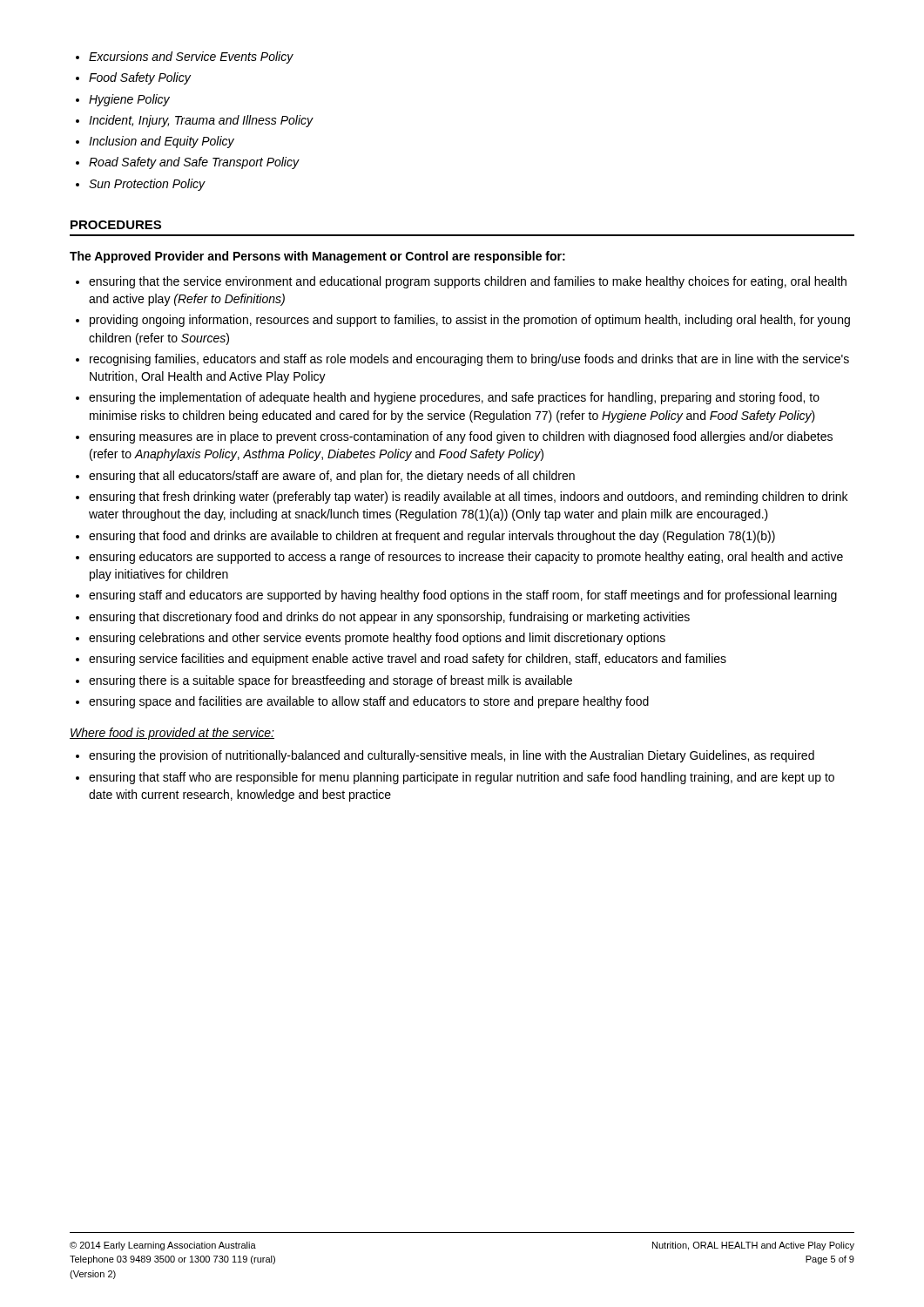
Task: Click the passage that begins "ensuring service facilities and equipment enable active"
Action: [472, 659]
